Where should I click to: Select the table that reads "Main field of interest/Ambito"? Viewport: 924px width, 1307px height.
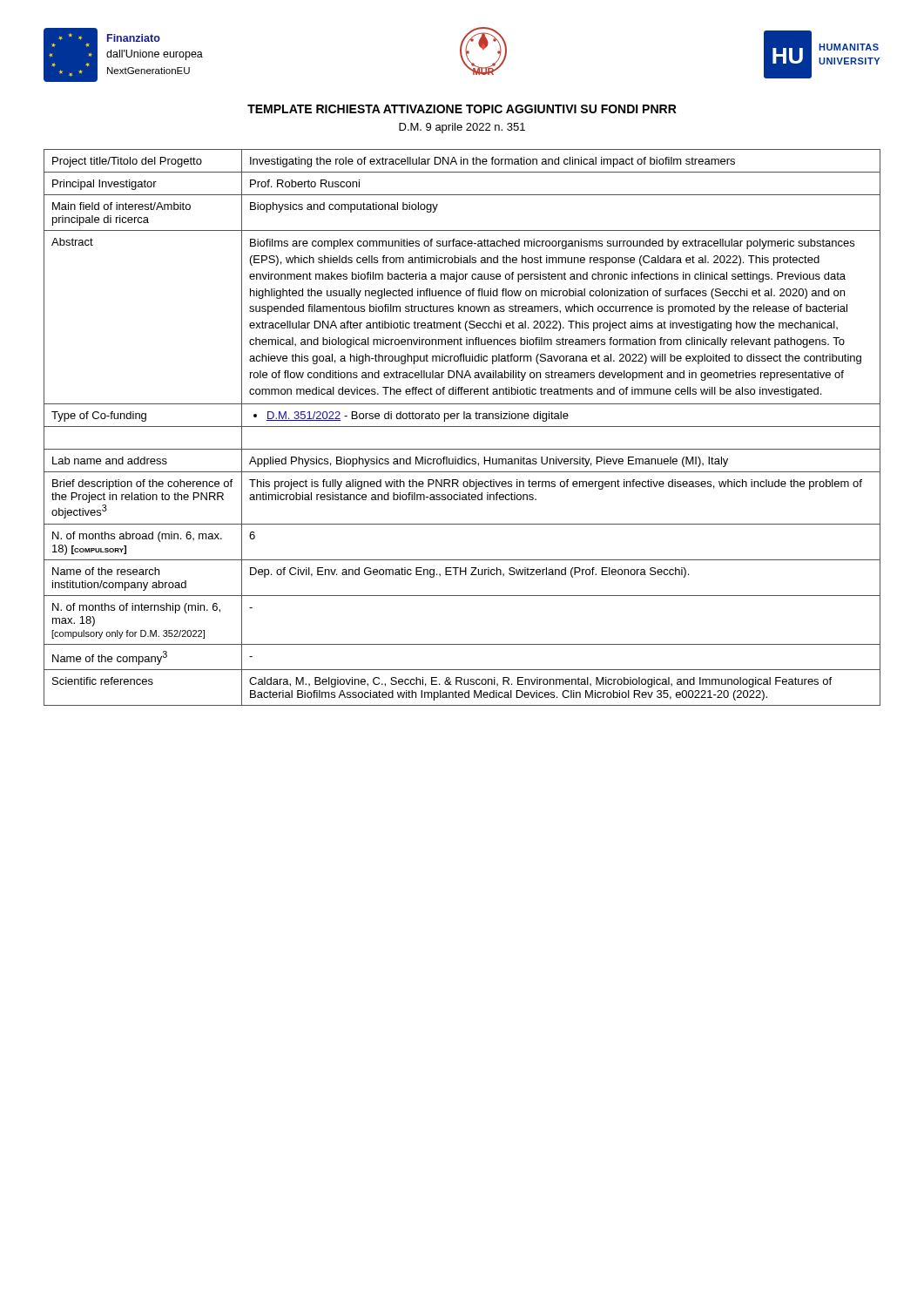coord(462,427)
